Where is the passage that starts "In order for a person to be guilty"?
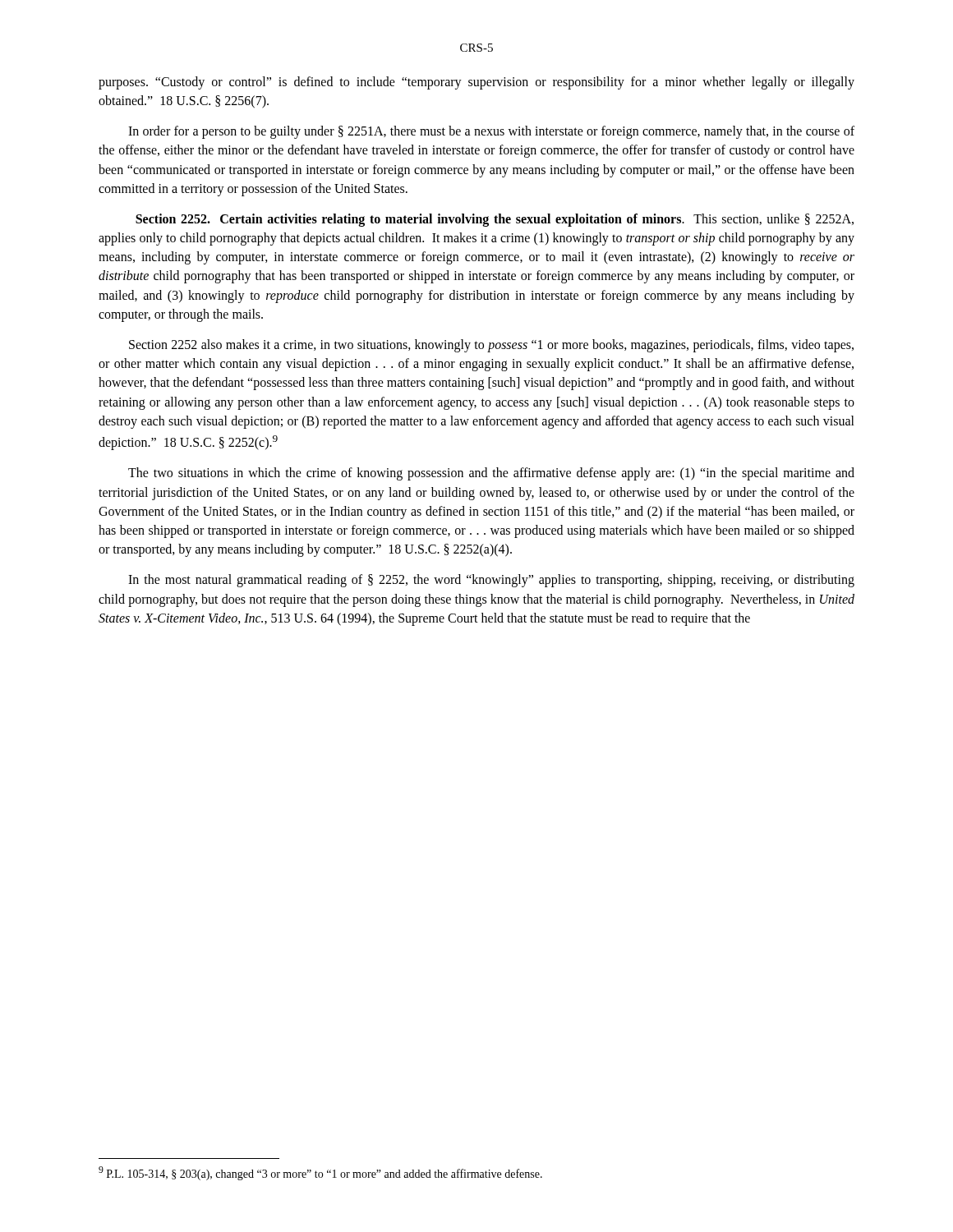The image size is (953, 1232). (x=476, y=160)
